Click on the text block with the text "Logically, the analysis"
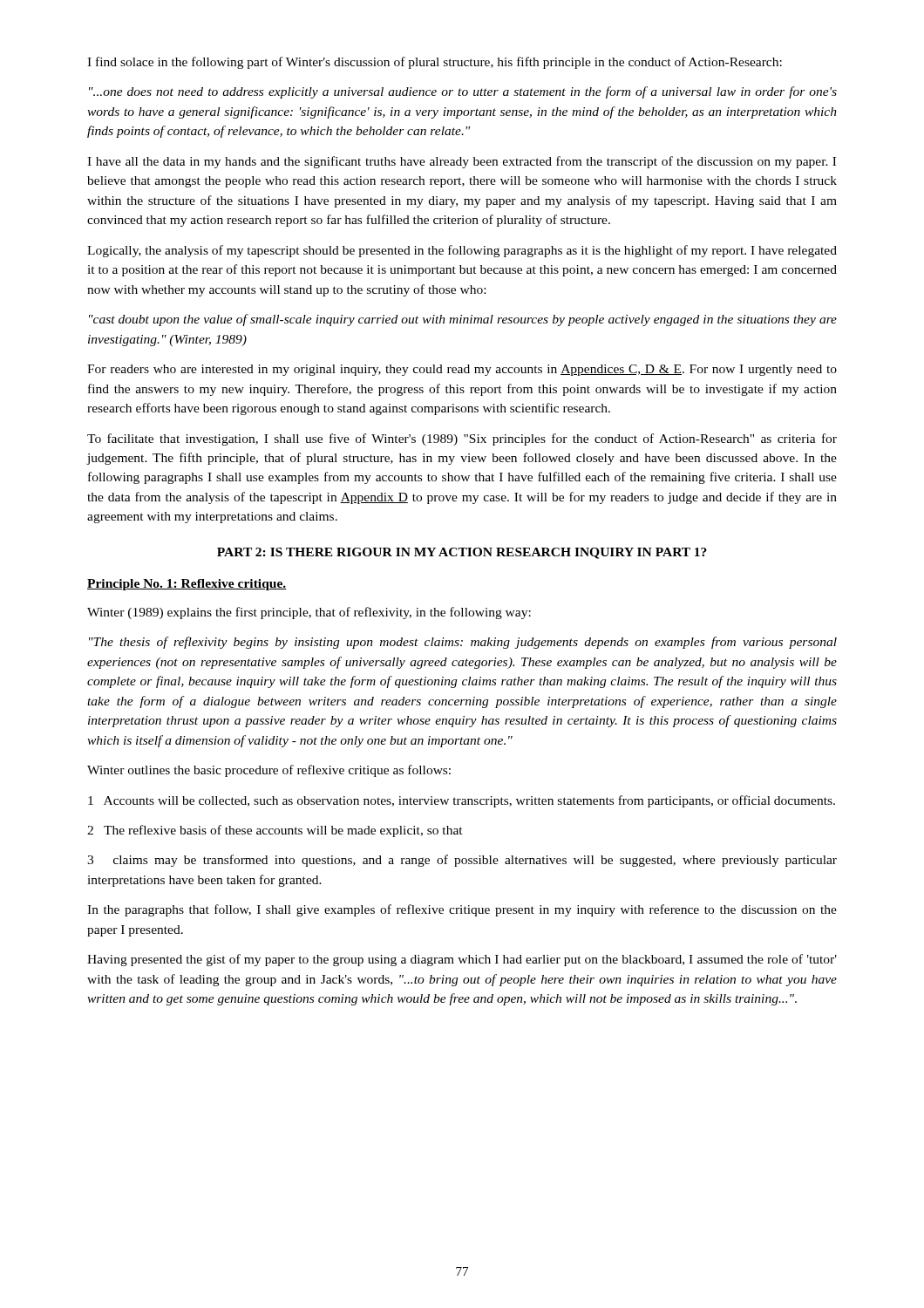The image size is (924, 1308). [462, 270]
